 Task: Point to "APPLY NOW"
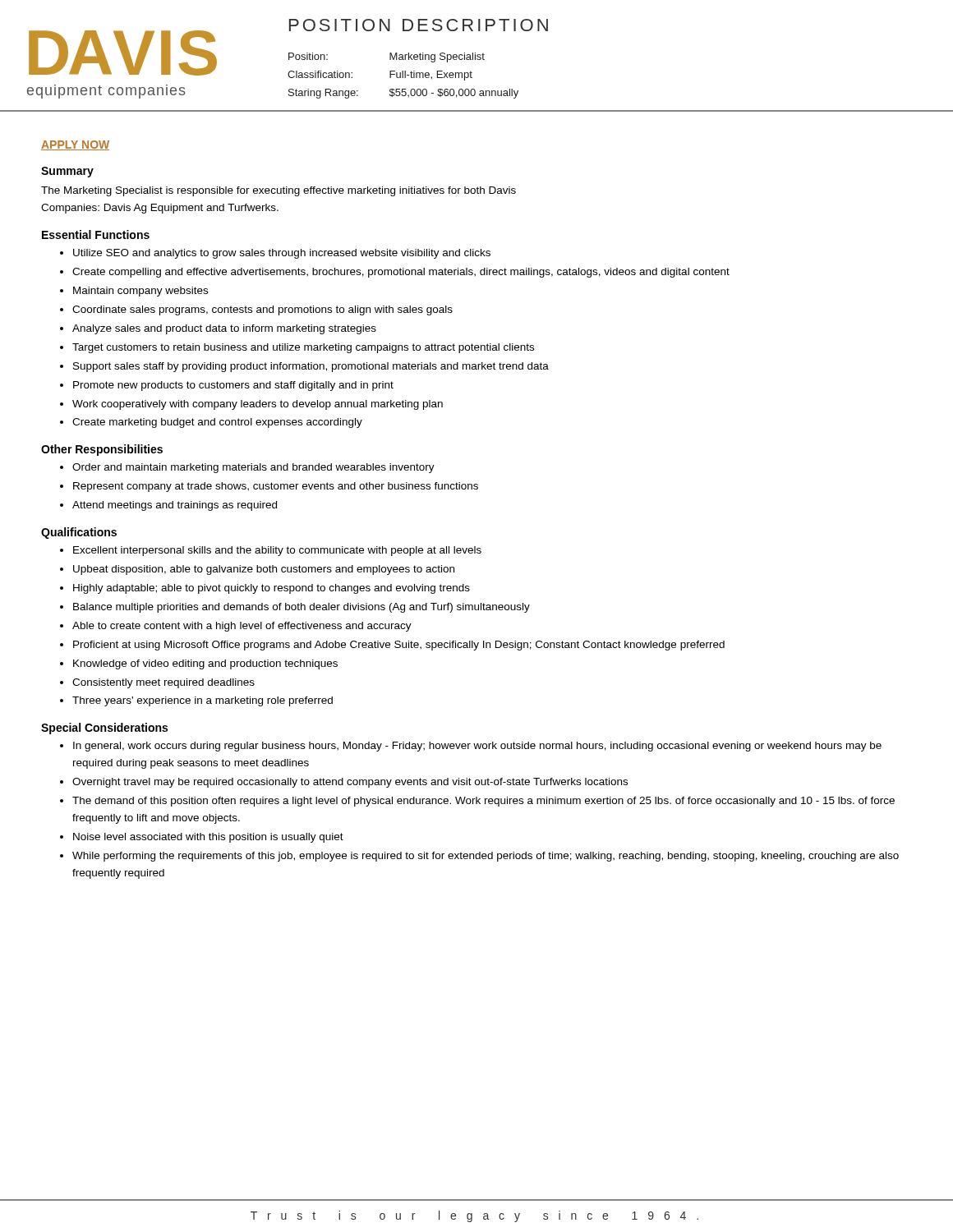tap(75, 145)
